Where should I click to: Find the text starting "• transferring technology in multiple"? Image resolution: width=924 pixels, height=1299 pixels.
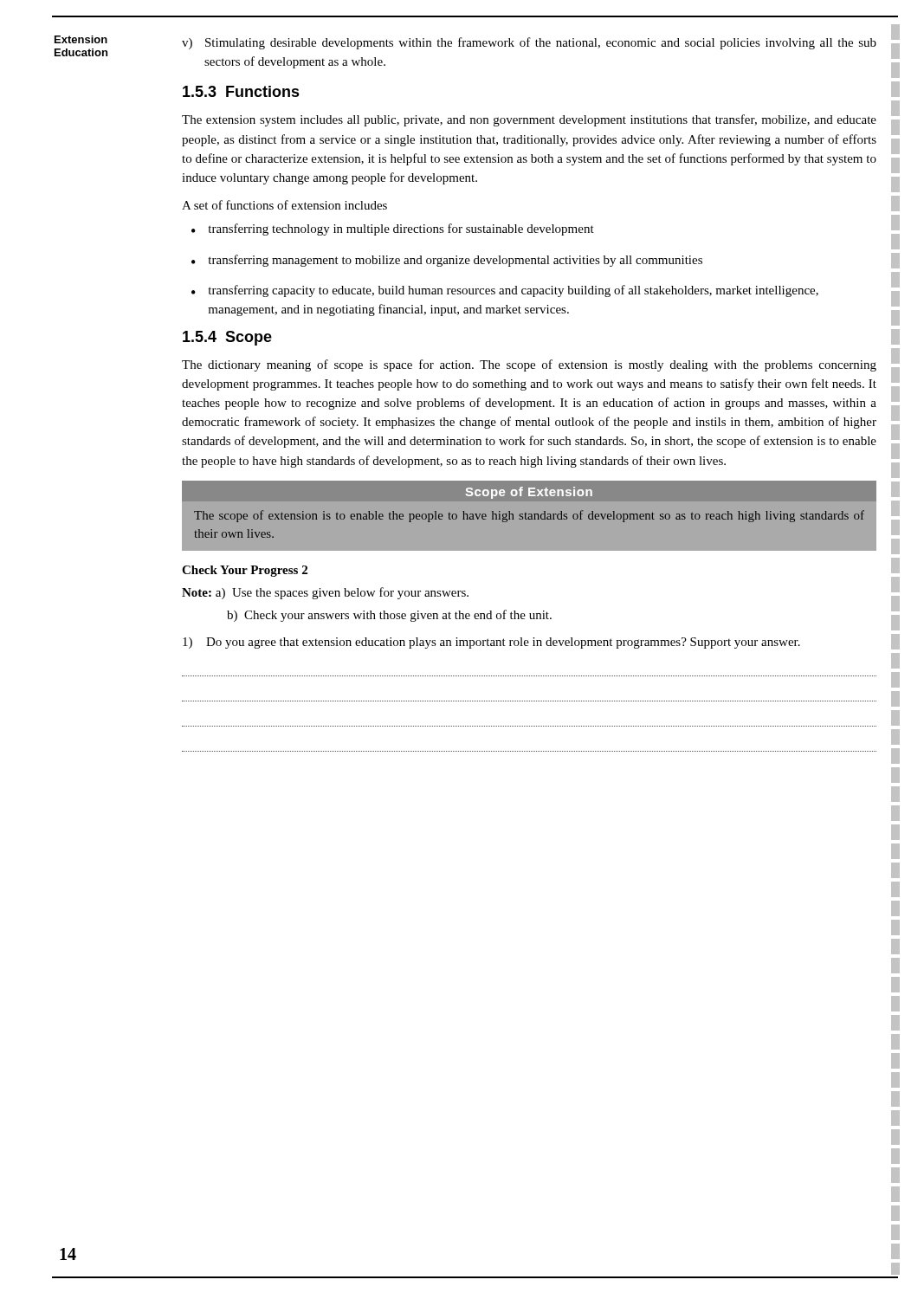[x=533, y=231]
